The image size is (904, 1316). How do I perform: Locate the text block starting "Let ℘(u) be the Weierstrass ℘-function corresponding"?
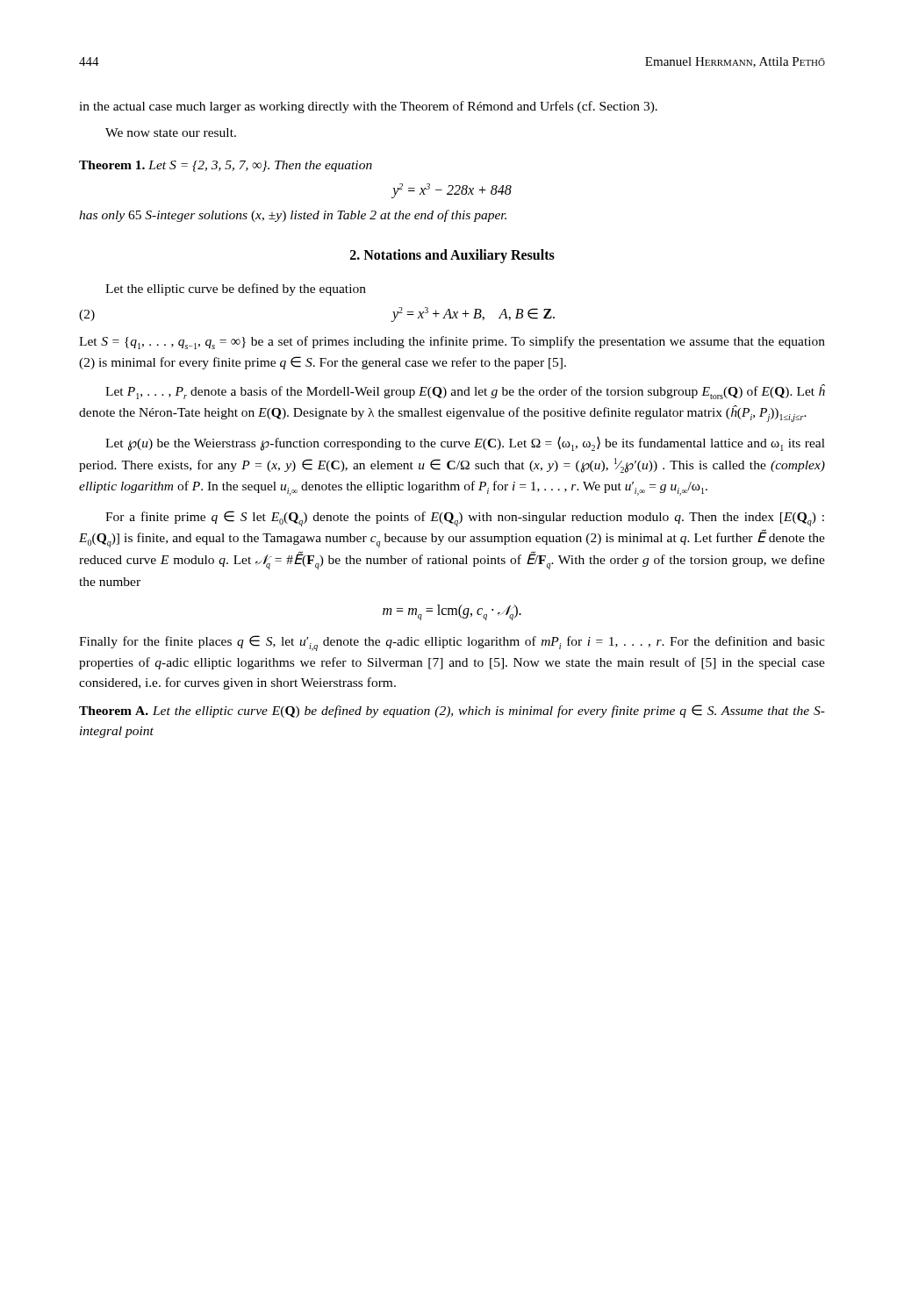point(452,466)
